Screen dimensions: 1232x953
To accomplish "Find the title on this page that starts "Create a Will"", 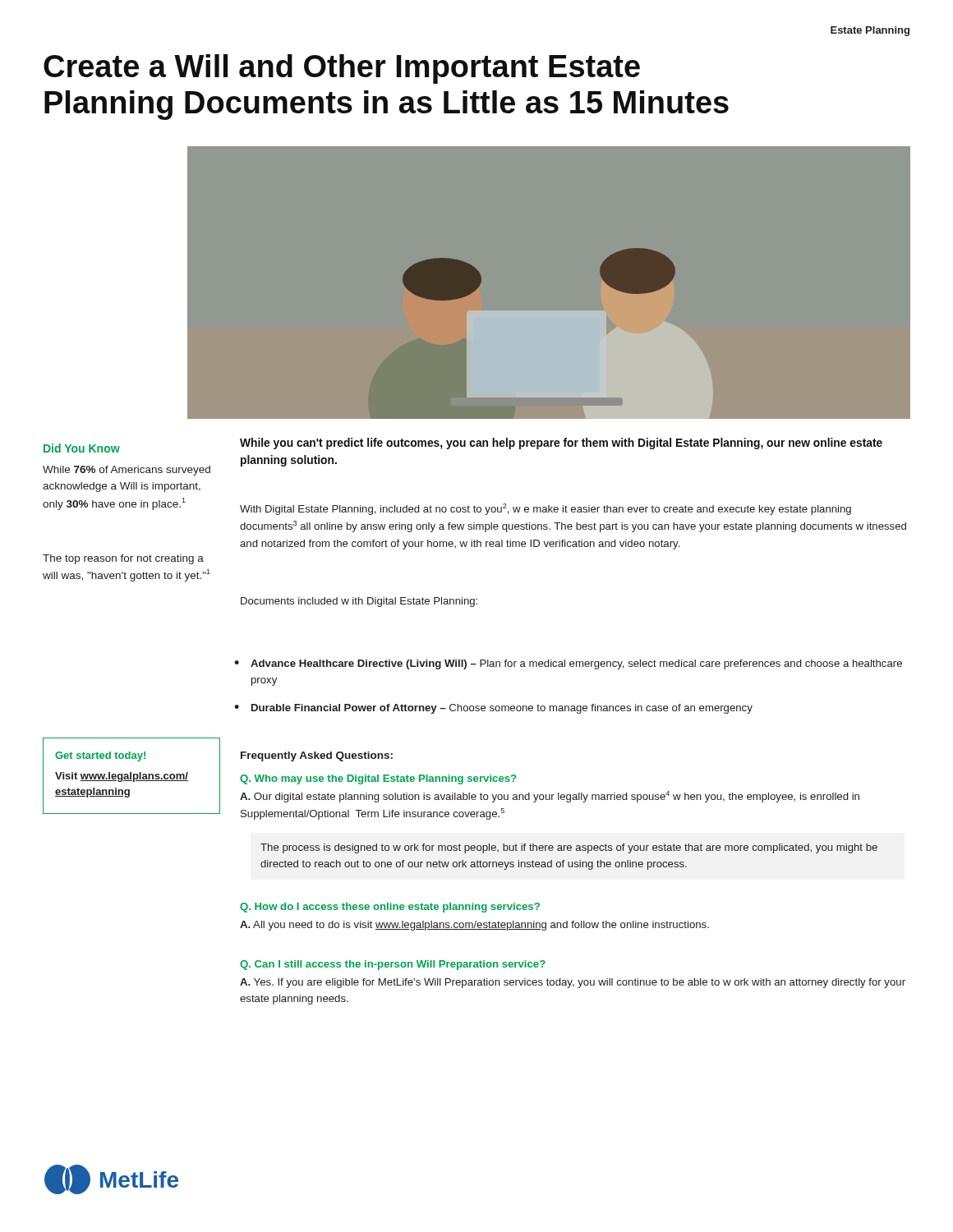I will pos(386,84).
